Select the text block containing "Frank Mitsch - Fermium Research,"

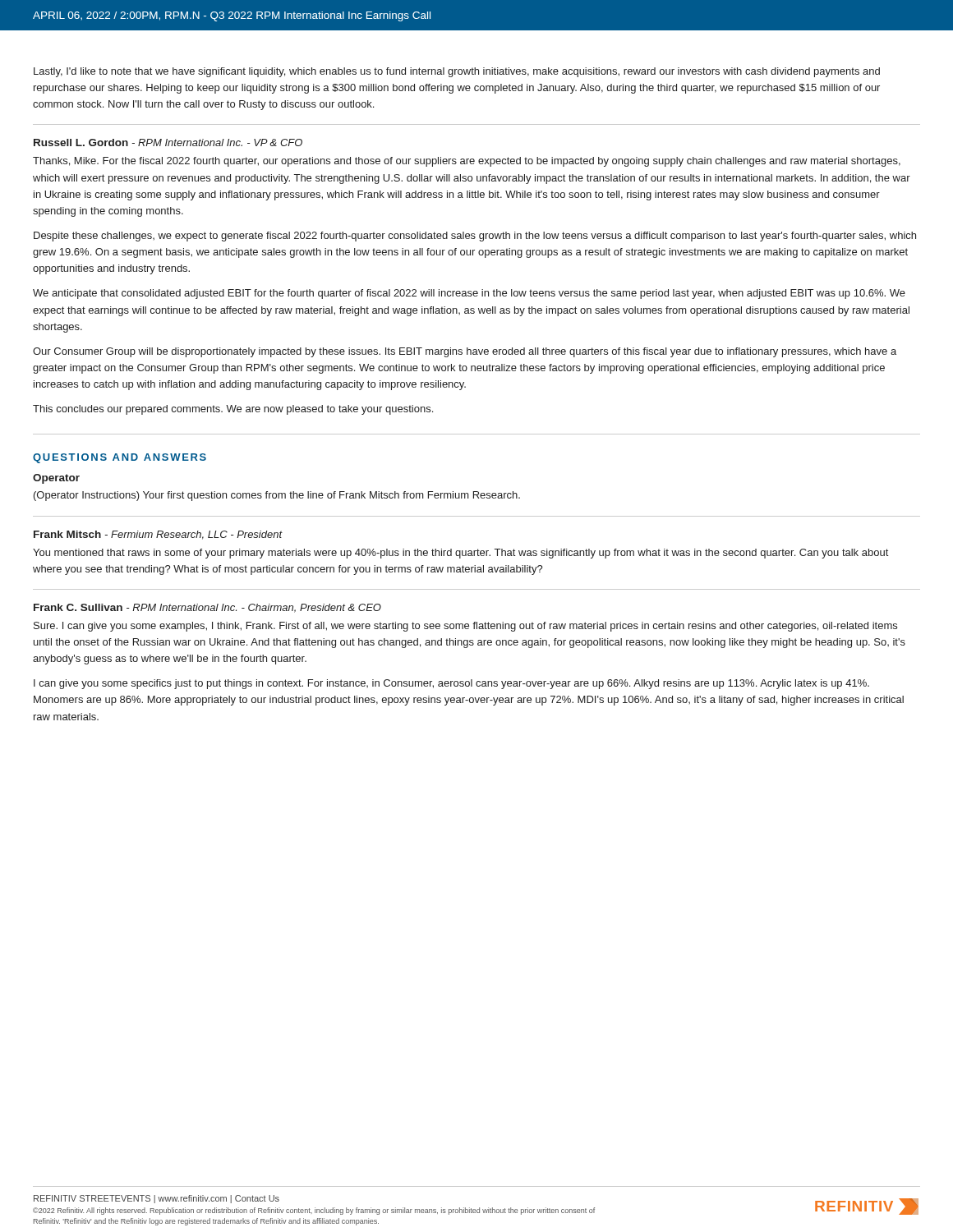tap(157, 534)
